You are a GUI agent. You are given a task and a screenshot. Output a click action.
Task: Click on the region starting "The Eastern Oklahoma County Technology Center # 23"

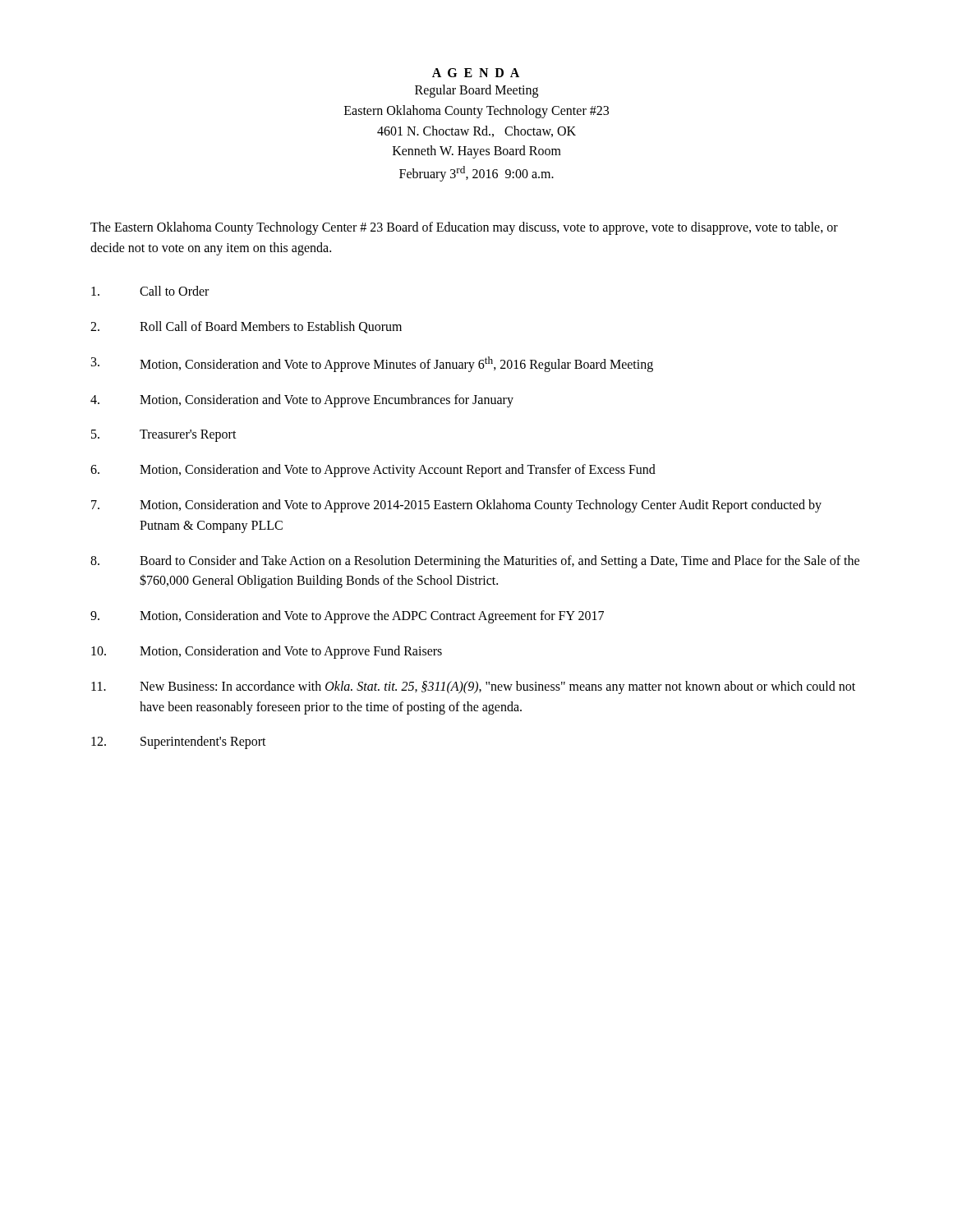464,238
